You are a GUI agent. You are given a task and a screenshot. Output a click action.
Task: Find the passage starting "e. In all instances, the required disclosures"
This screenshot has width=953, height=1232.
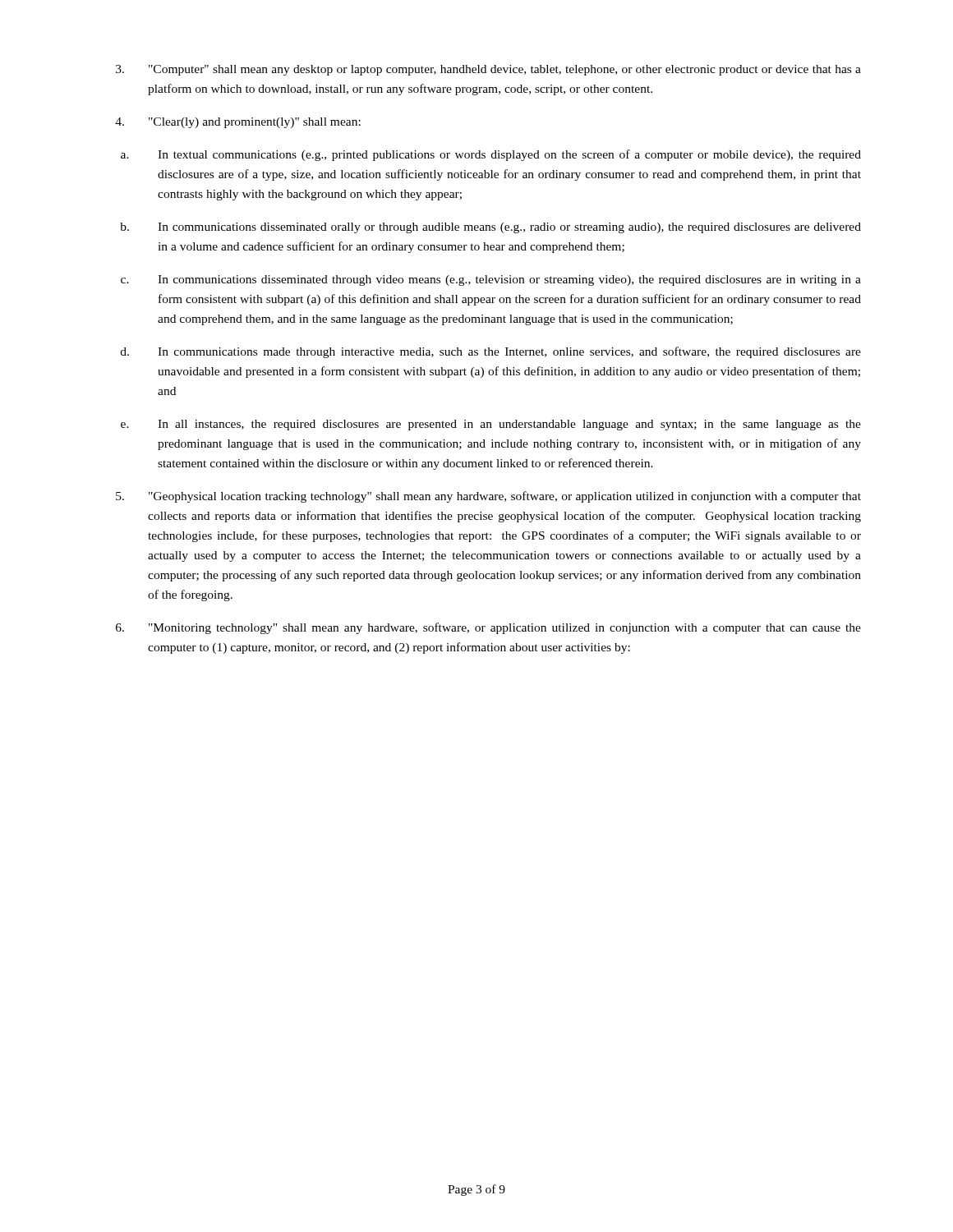tap(476, 444)
